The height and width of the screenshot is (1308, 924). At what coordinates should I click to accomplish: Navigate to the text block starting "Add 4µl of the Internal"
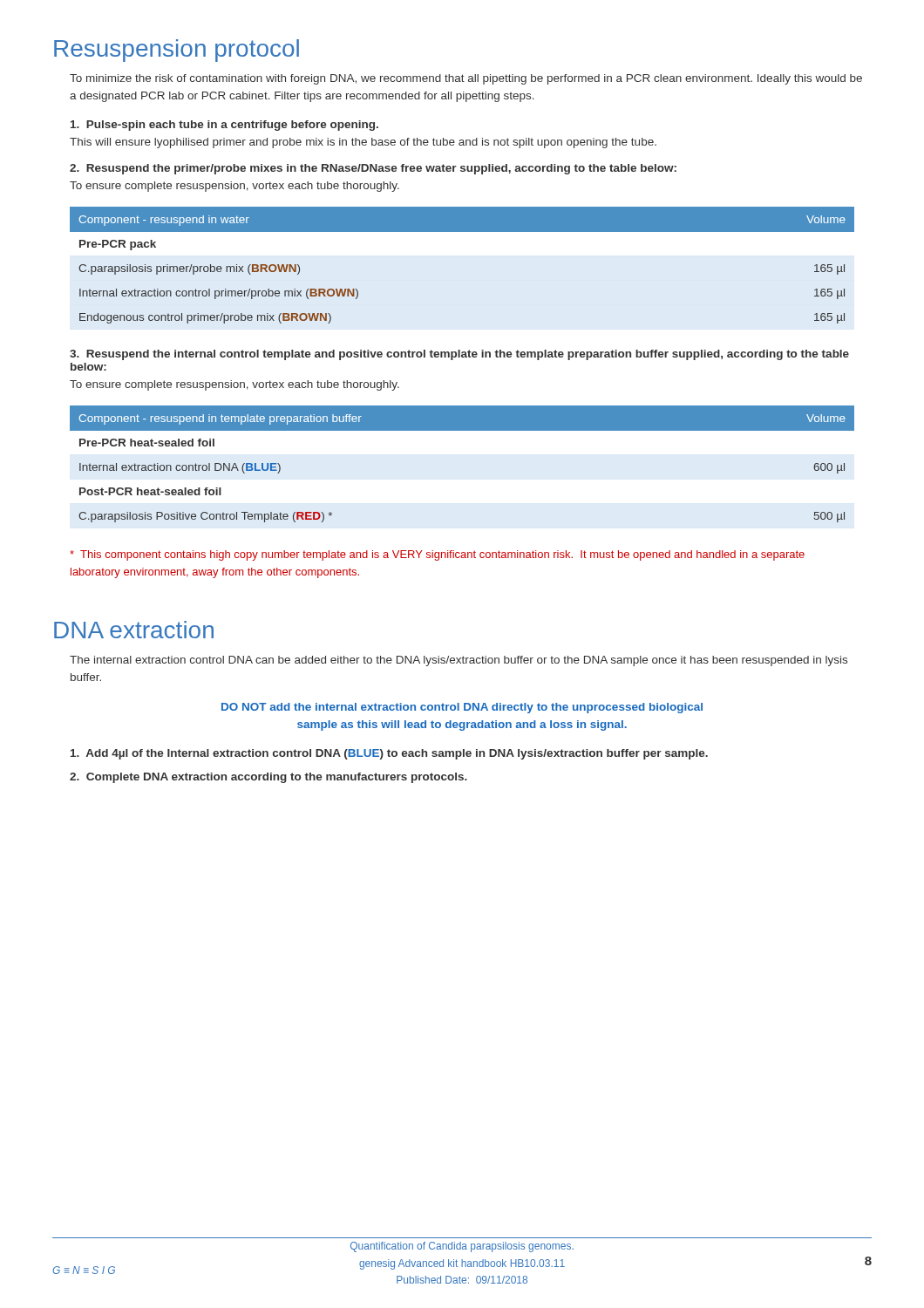(x=471, y=753)
